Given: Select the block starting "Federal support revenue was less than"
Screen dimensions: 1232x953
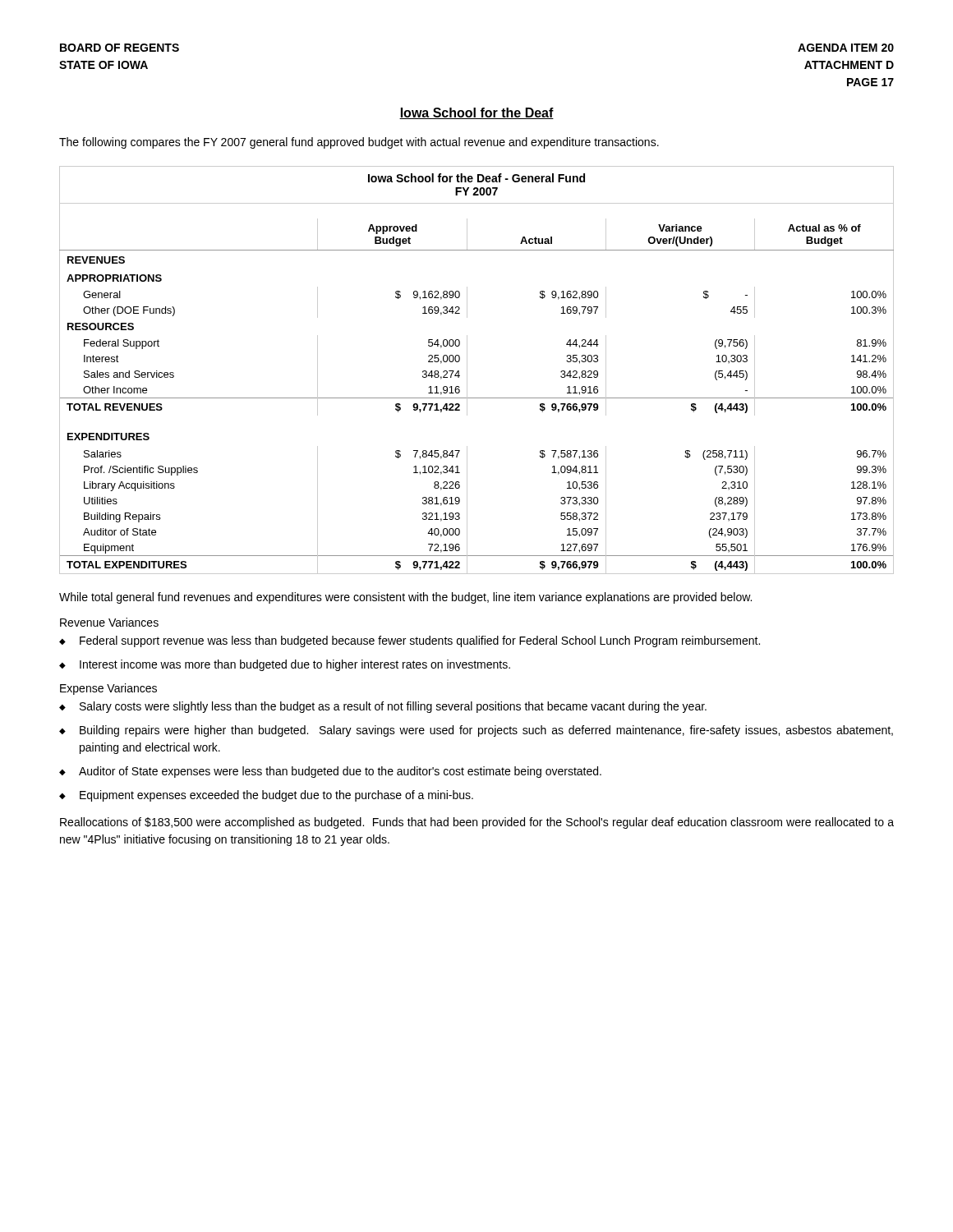Looking at the screenshot, I should coord(420,641).
